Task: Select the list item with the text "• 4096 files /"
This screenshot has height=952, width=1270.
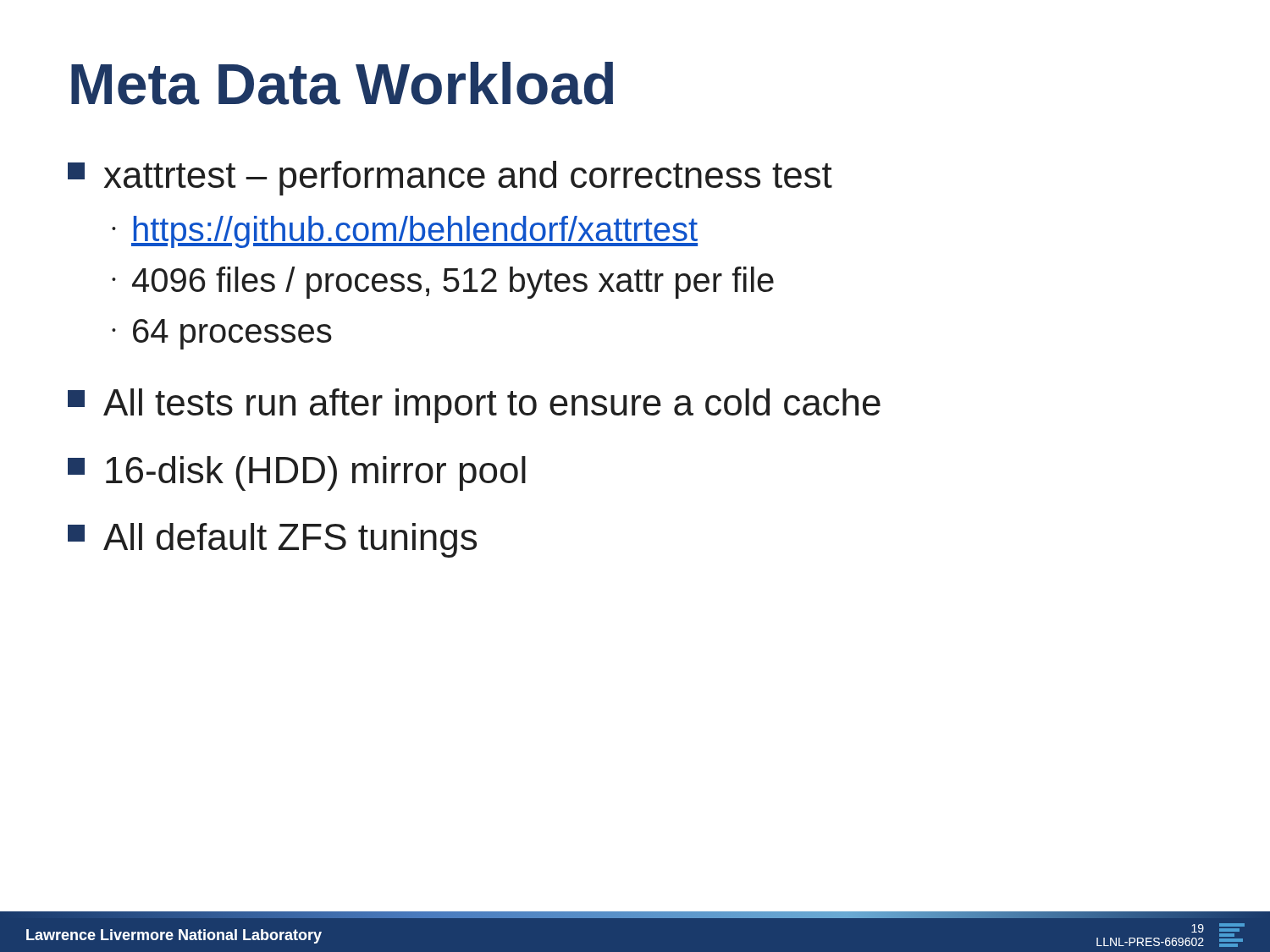Action: pyautogui.click(x=657, y=280)
